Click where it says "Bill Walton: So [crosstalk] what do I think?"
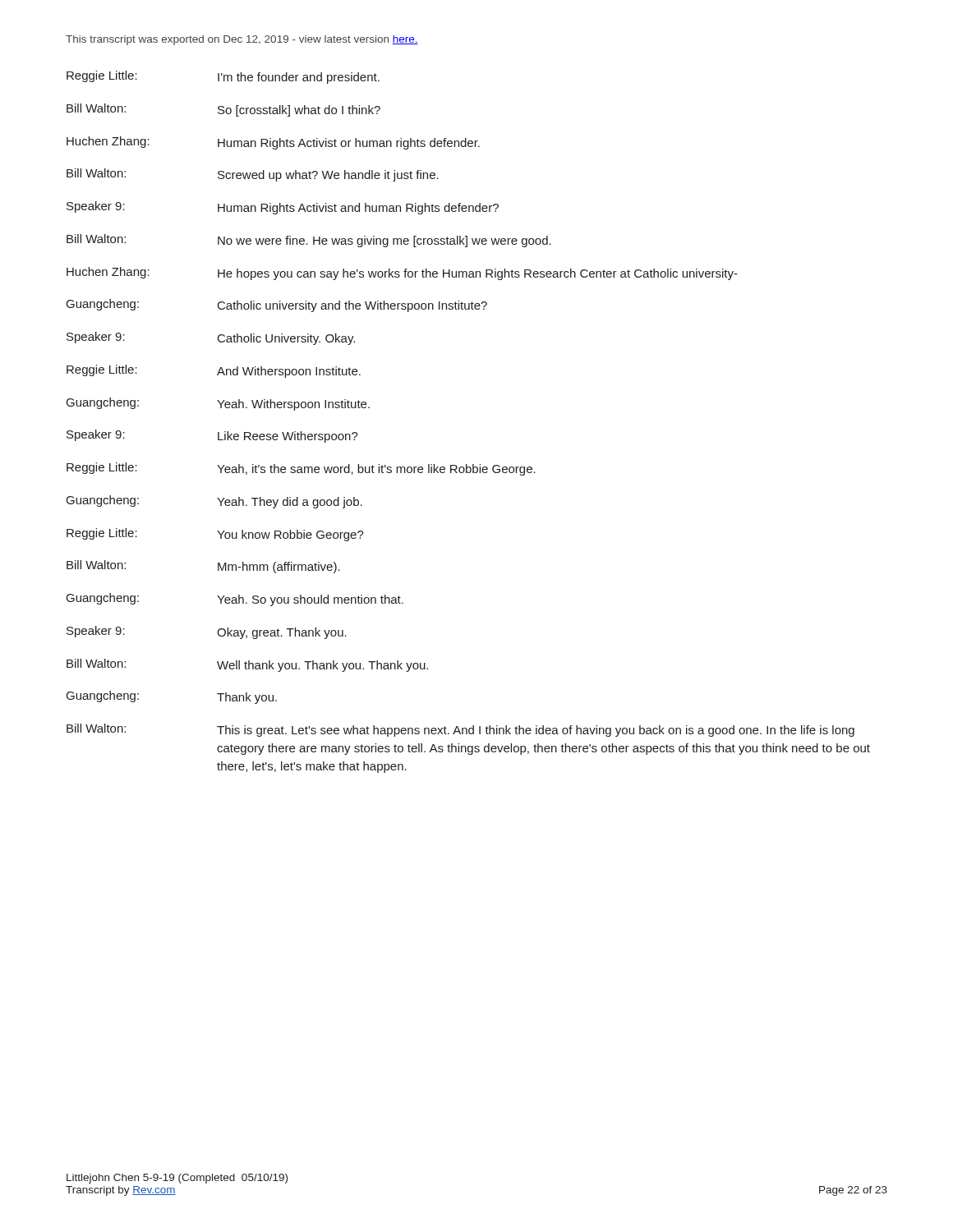Viewport: 953px width, 1232px height. (x=223, y=110)
